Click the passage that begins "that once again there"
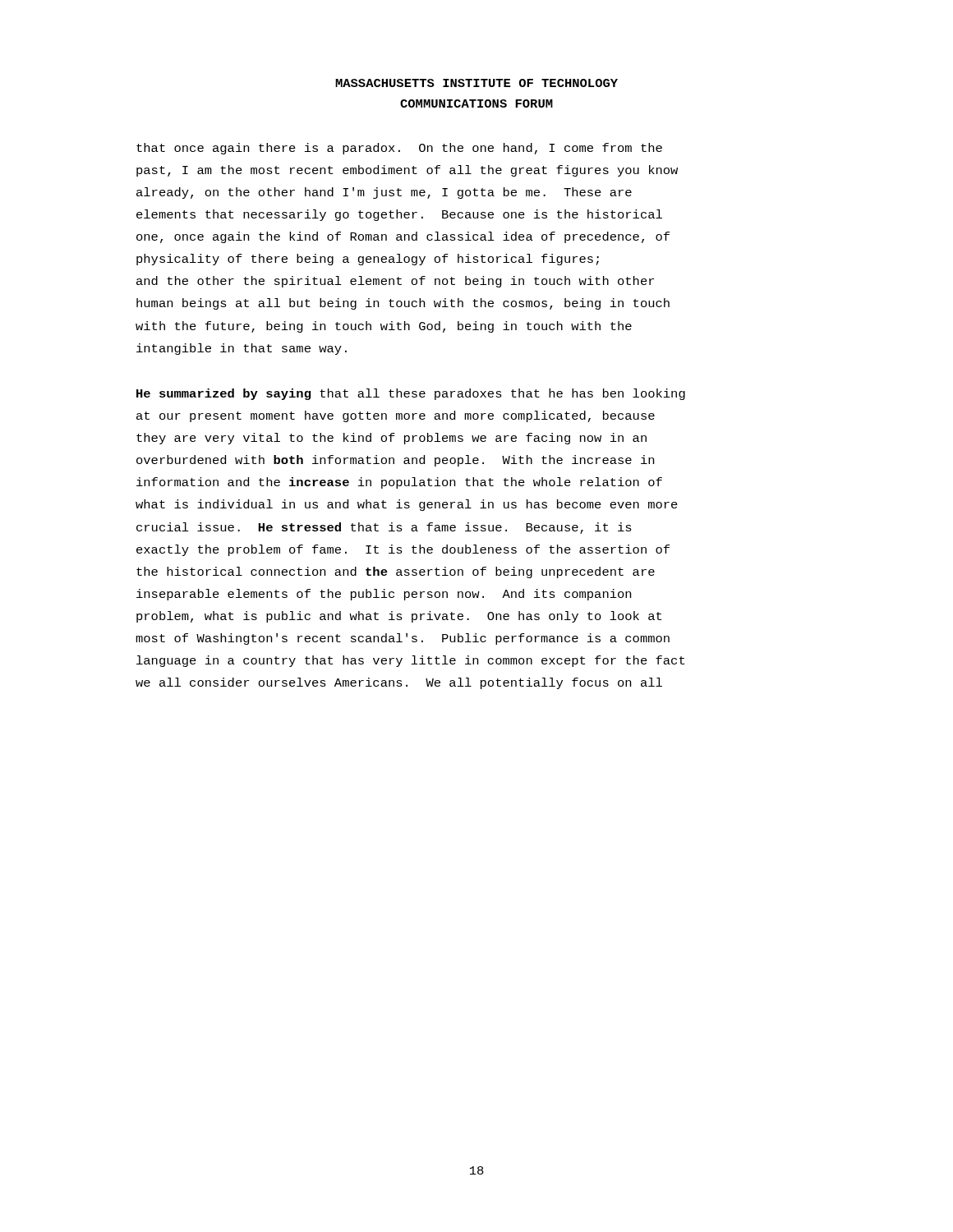Image resolution: width=953 pixels, height=1232 pixels. pos(407,249)
